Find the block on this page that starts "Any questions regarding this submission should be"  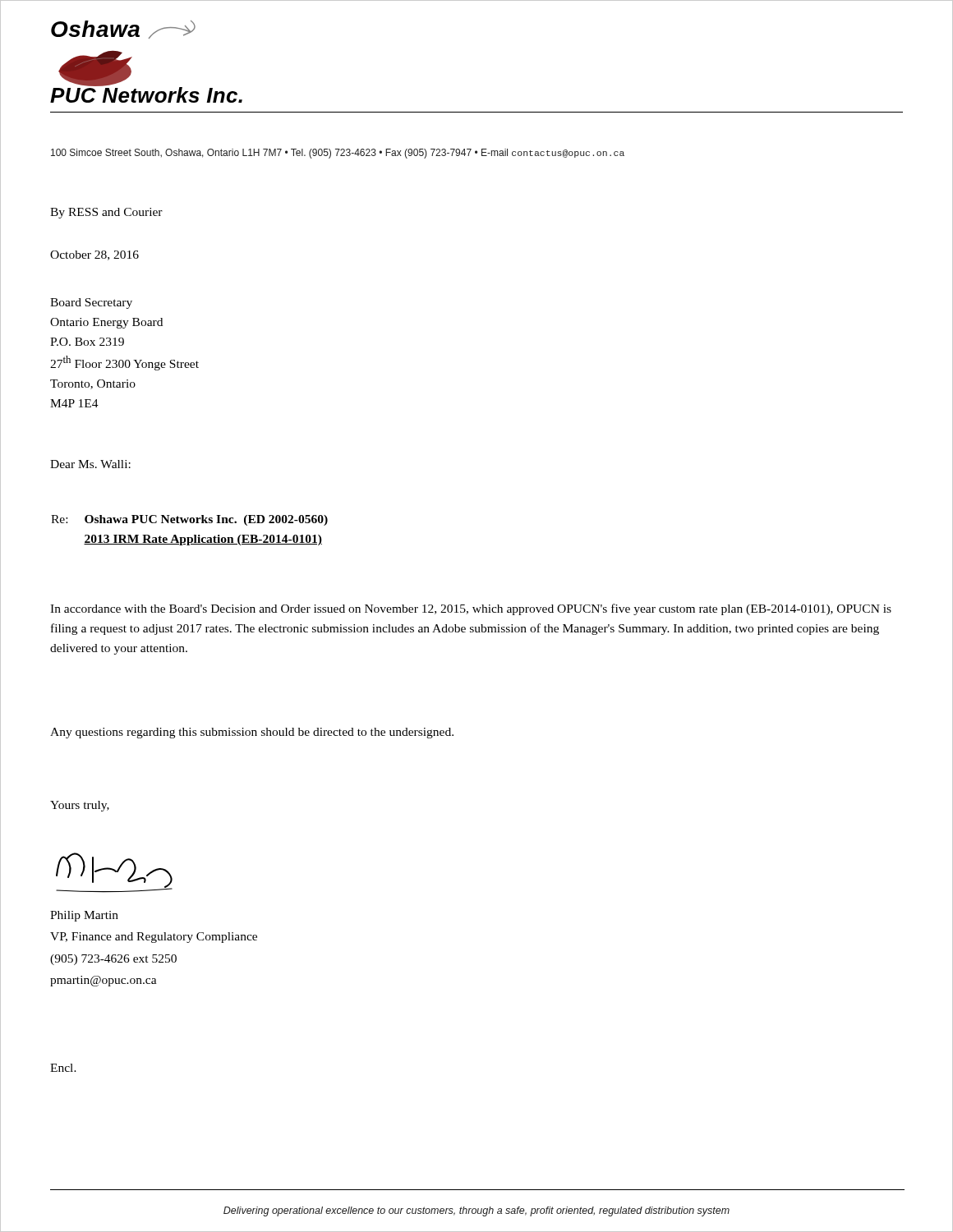point(252,731)
